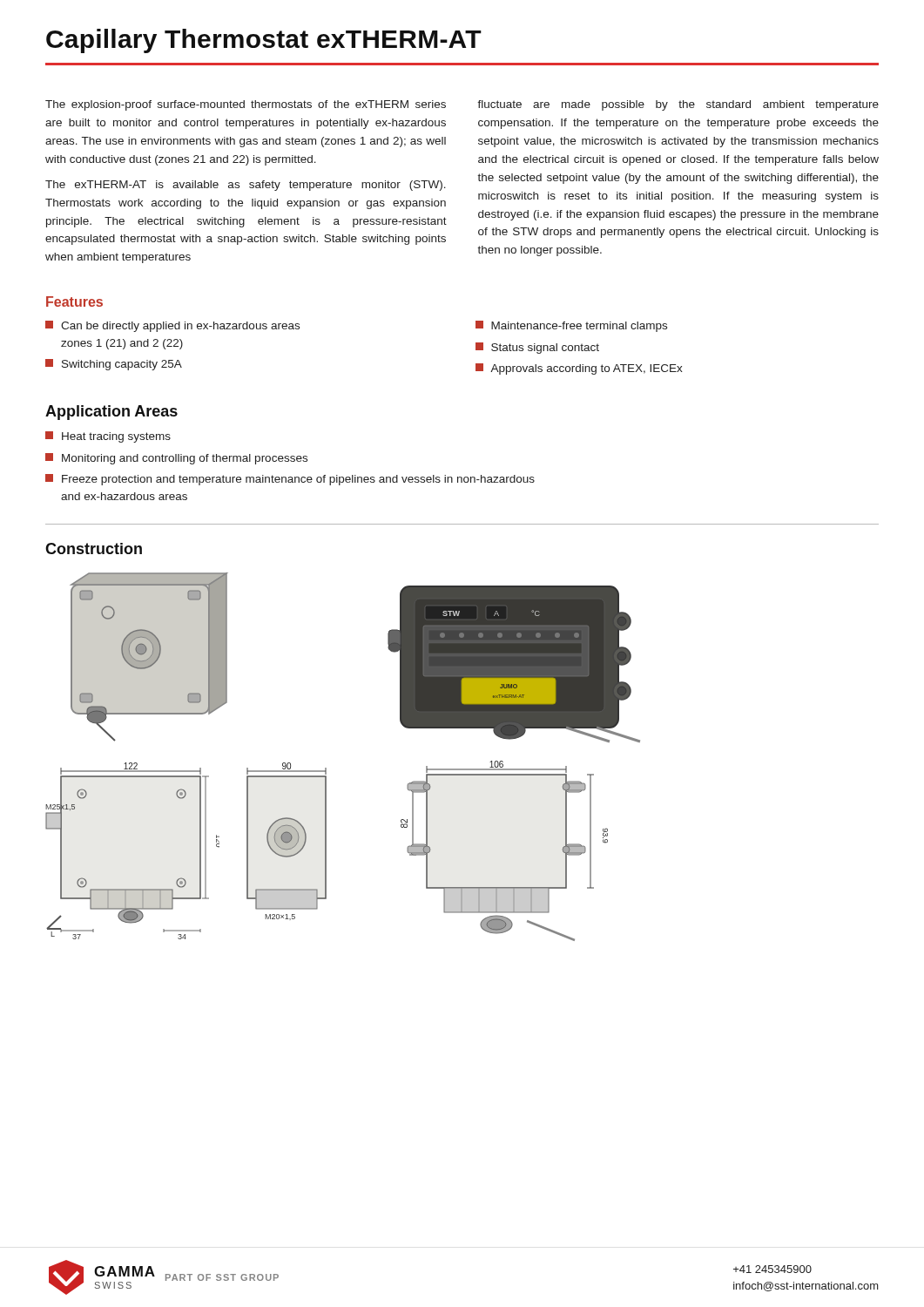Where does it say "Monitoring and controlling of thermal processes"?

[177, 458]
